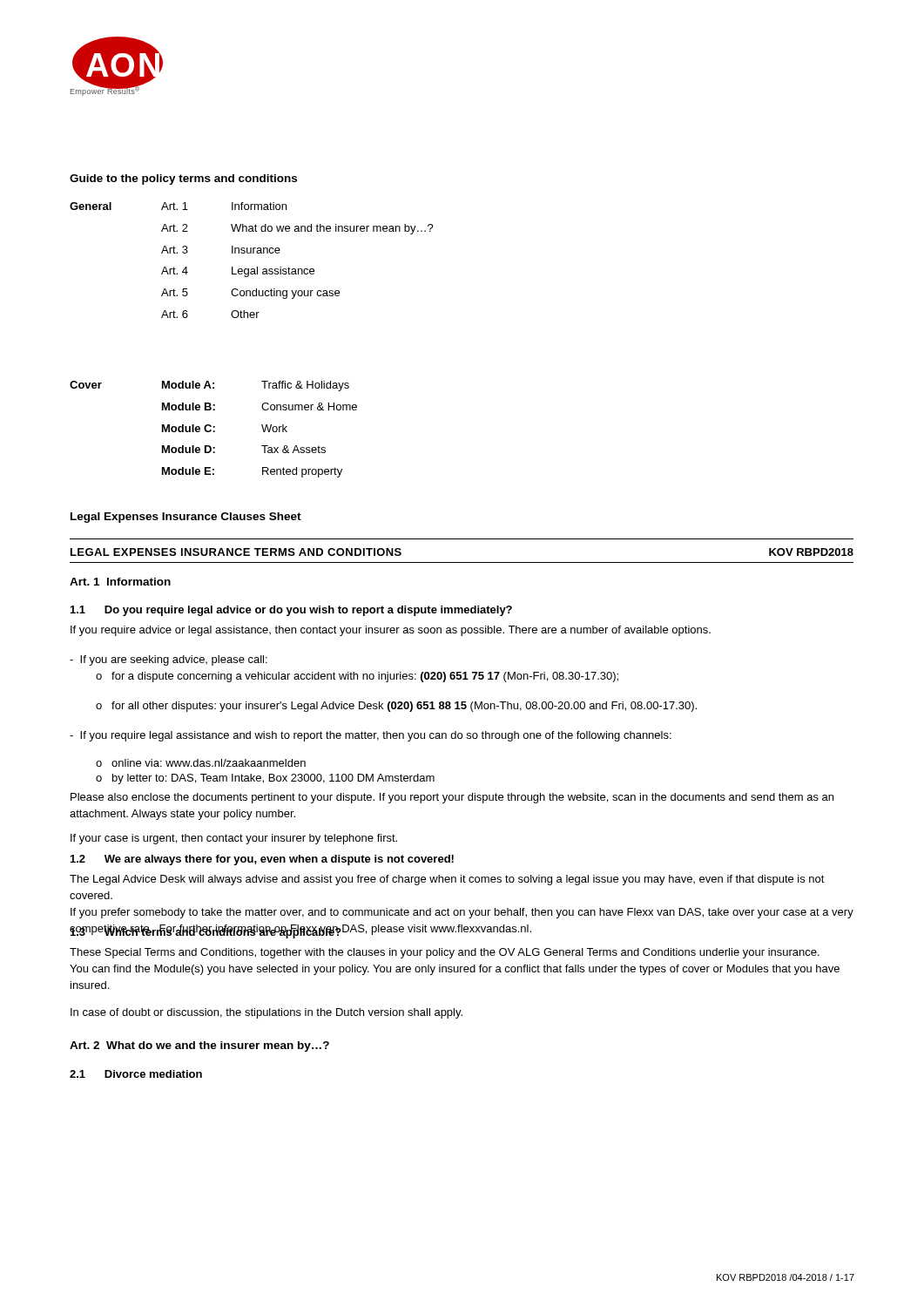Find the section header that says "Legal Expenses Insurance Clauses Sheet"
The height and width of the screenshot is (1307, 924).
(185, 516)
